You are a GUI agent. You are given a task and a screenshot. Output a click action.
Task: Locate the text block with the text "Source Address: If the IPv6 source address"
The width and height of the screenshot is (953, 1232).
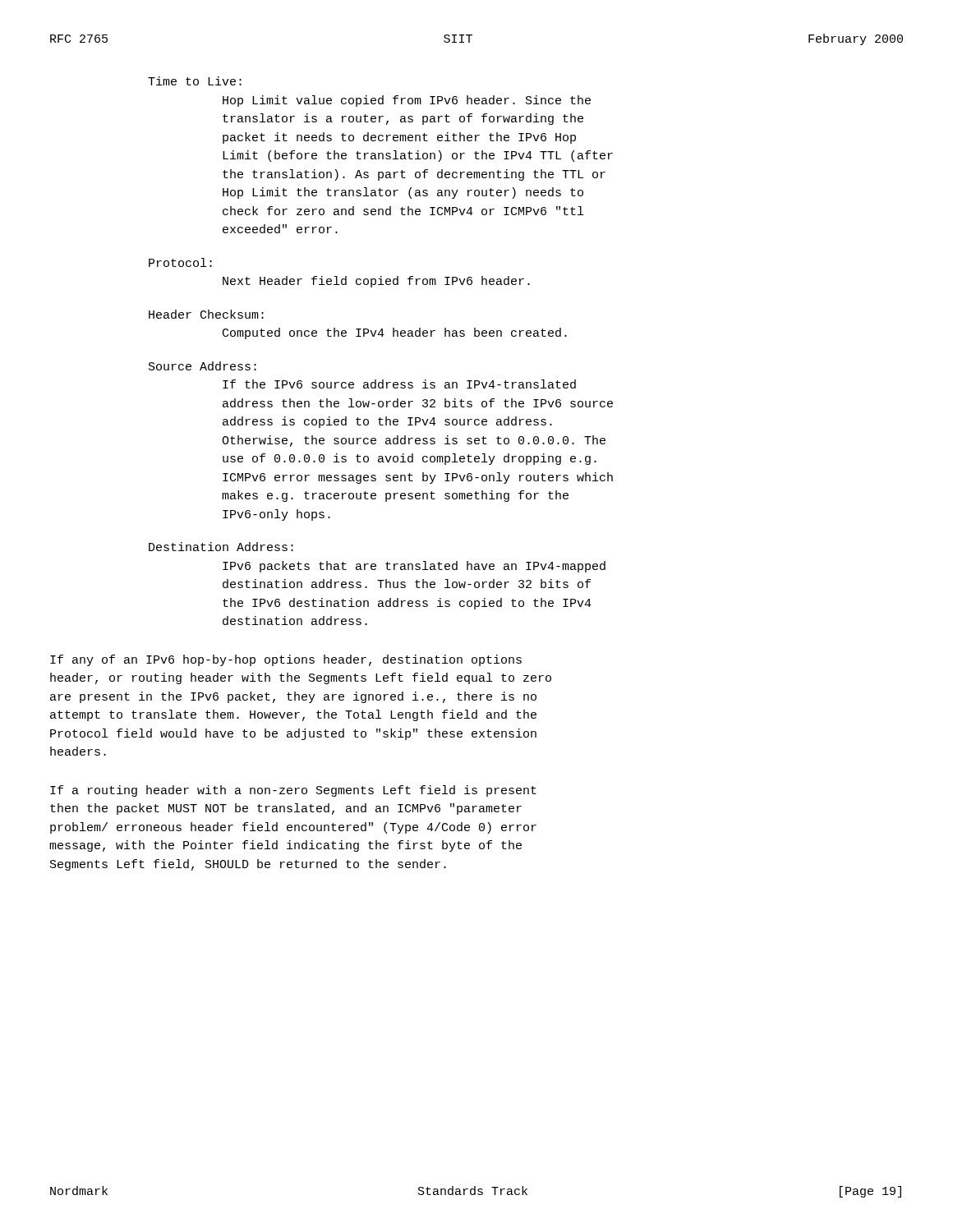point(526,442)
